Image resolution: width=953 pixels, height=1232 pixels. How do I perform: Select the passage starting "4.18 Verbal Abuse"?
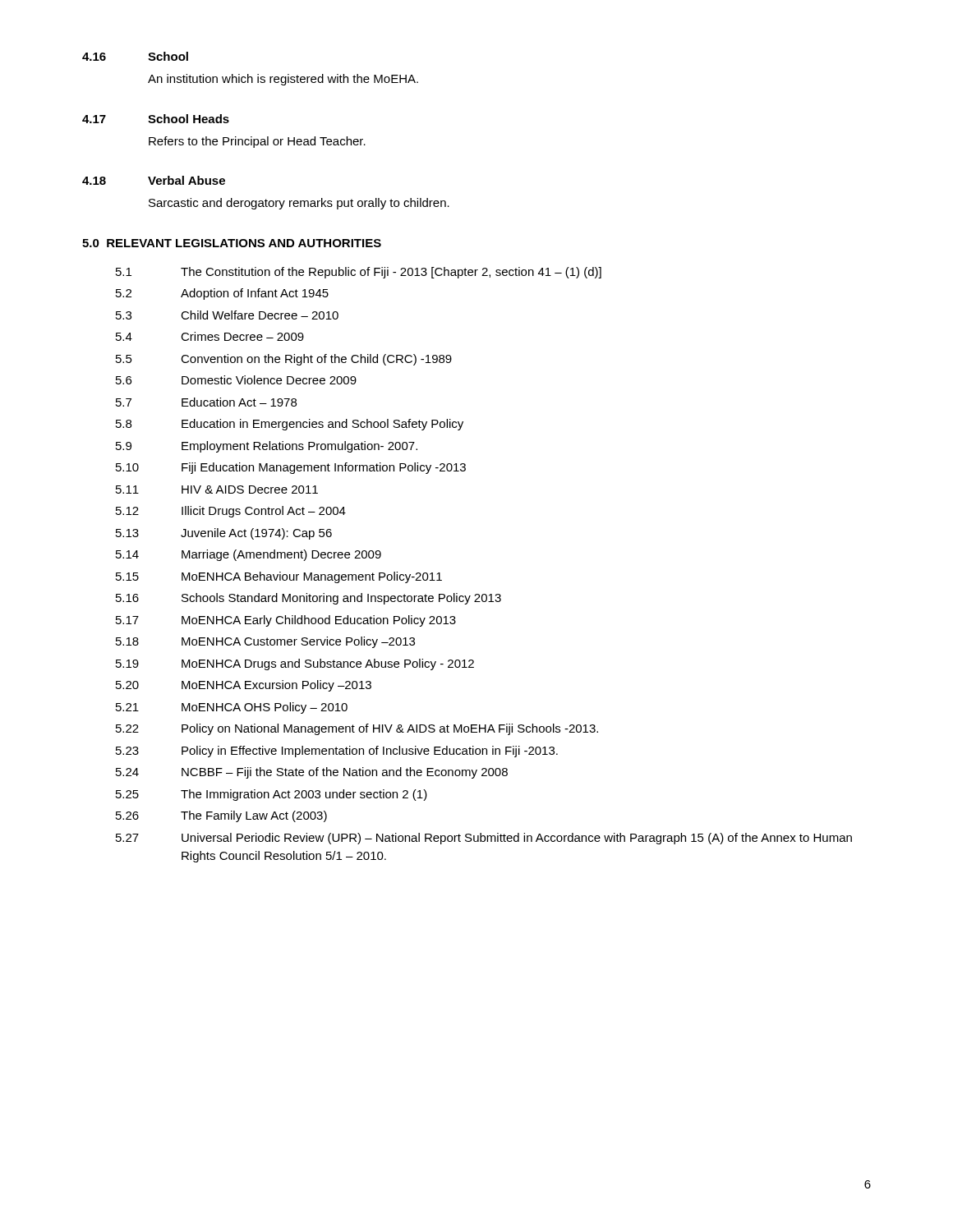coord(154,180)
